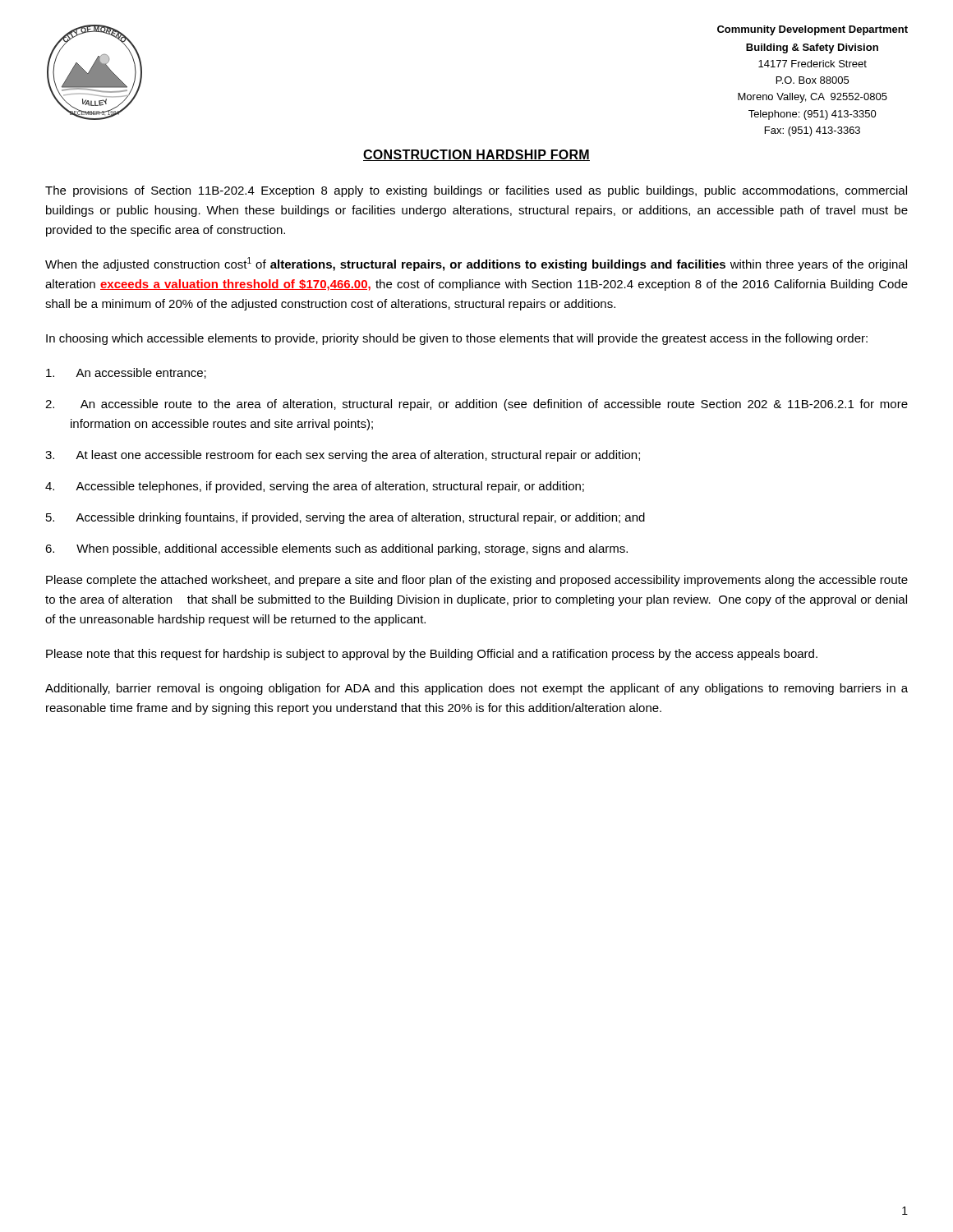Find the block on this page that starts "2. An accessible route to"
This screenshot has width=953, height=1232.
pos(476,414)
